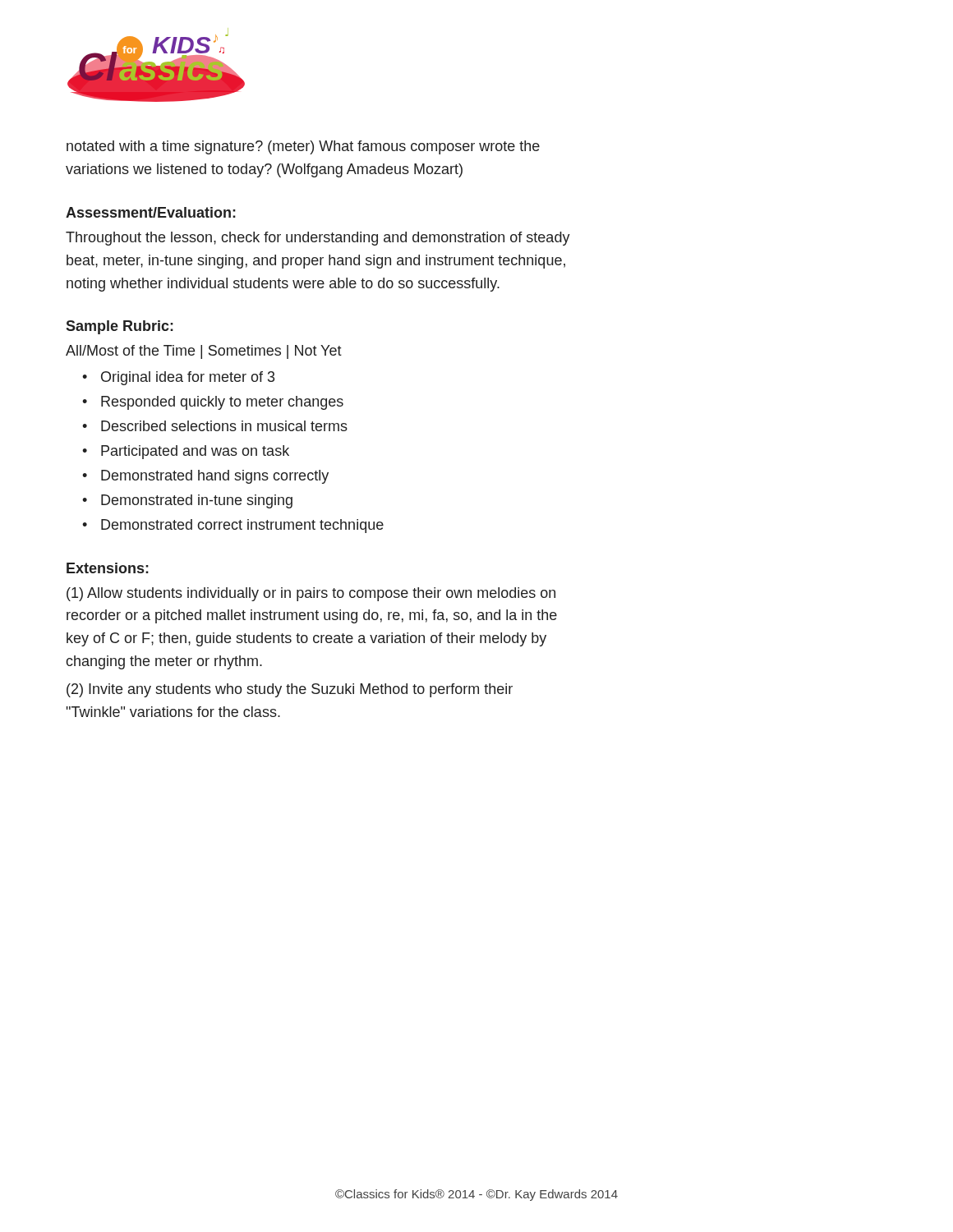Find the text block containing "All/Most of the"
The image size is (953, 1232).
(204, 351)
